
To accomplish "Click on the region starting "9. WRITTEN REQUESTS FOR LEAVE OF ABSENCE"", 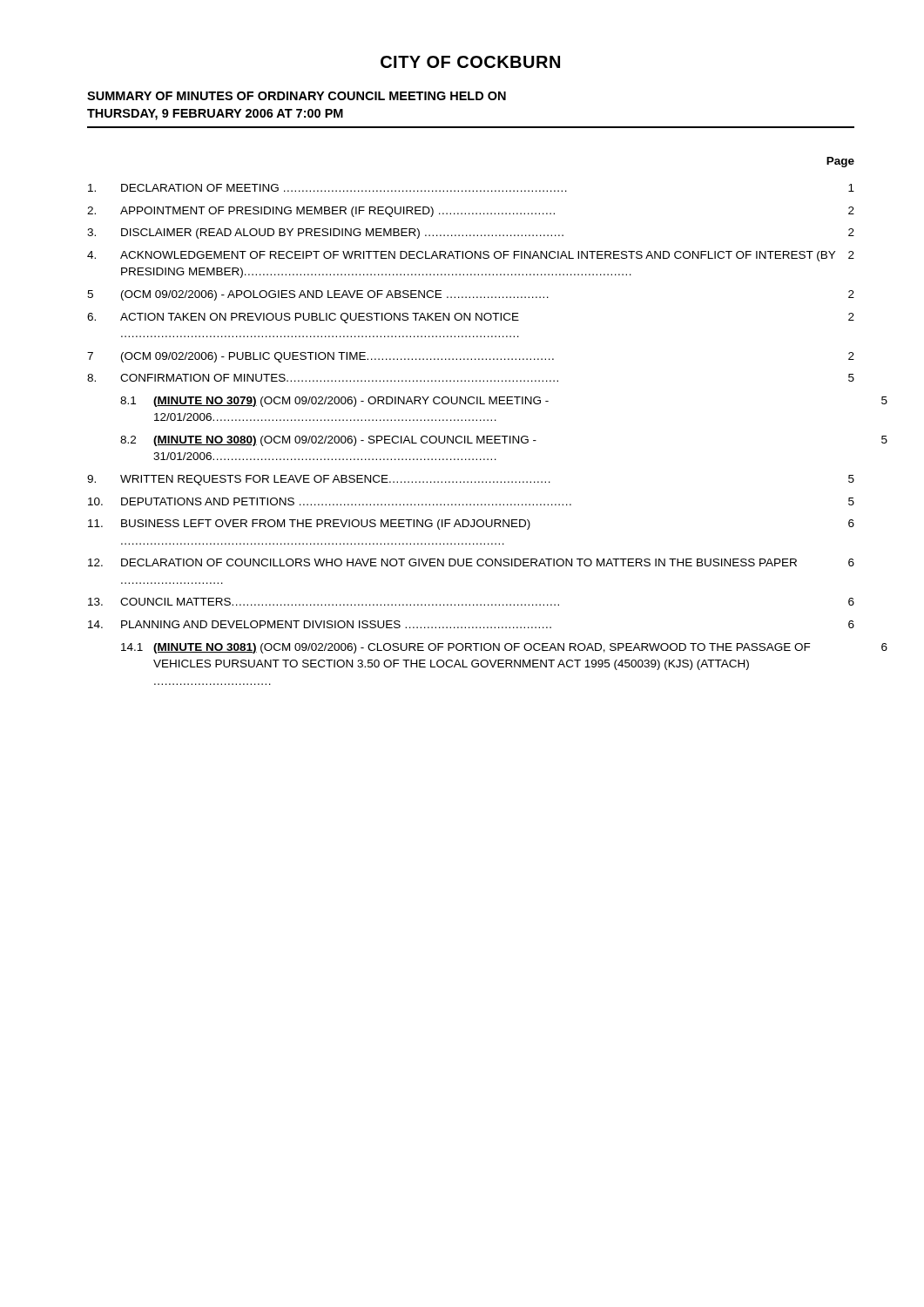I will [x=471, y=479].
